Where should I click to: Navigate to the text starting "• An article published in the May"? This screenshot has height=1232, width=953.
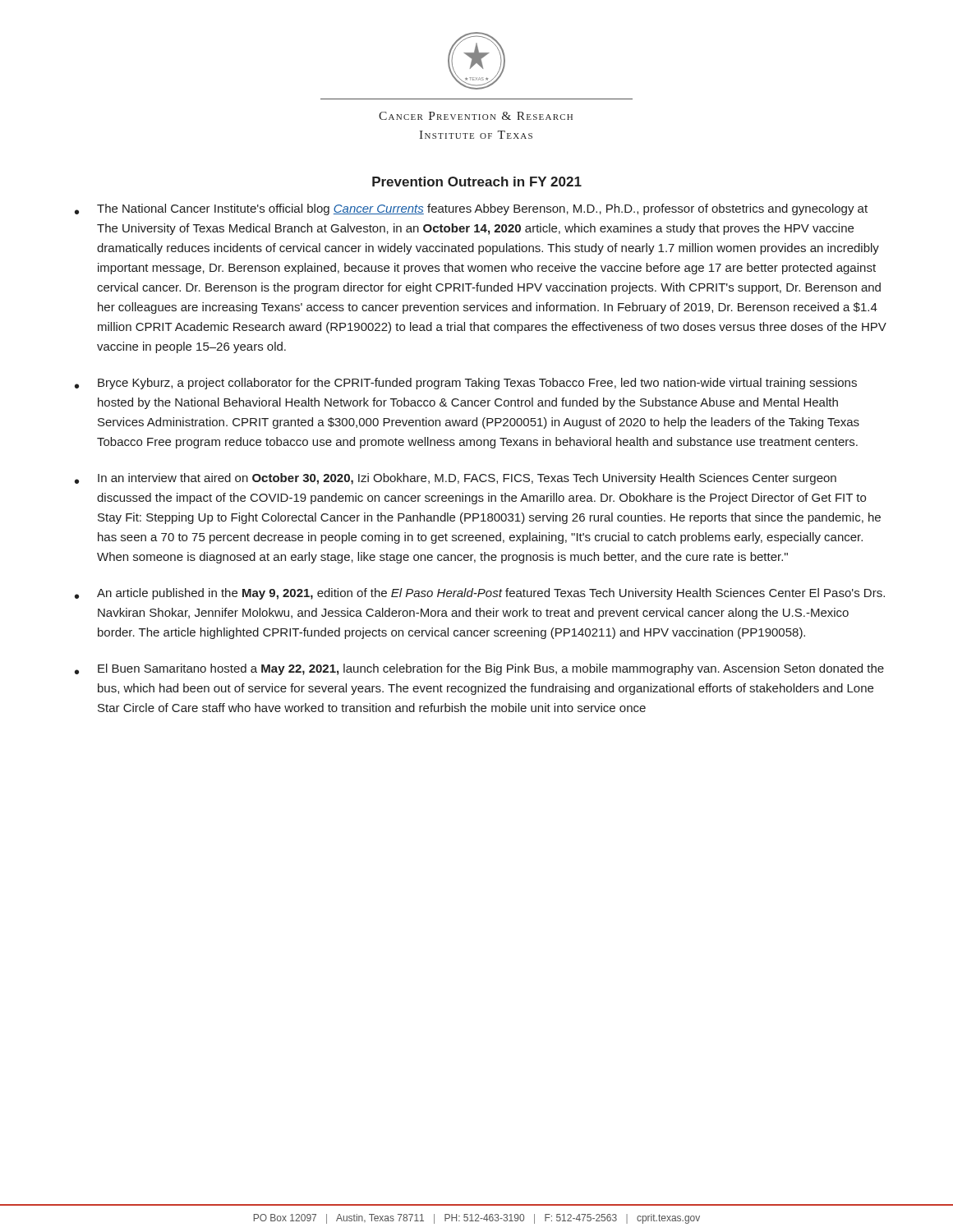click(x=481, y=612)
